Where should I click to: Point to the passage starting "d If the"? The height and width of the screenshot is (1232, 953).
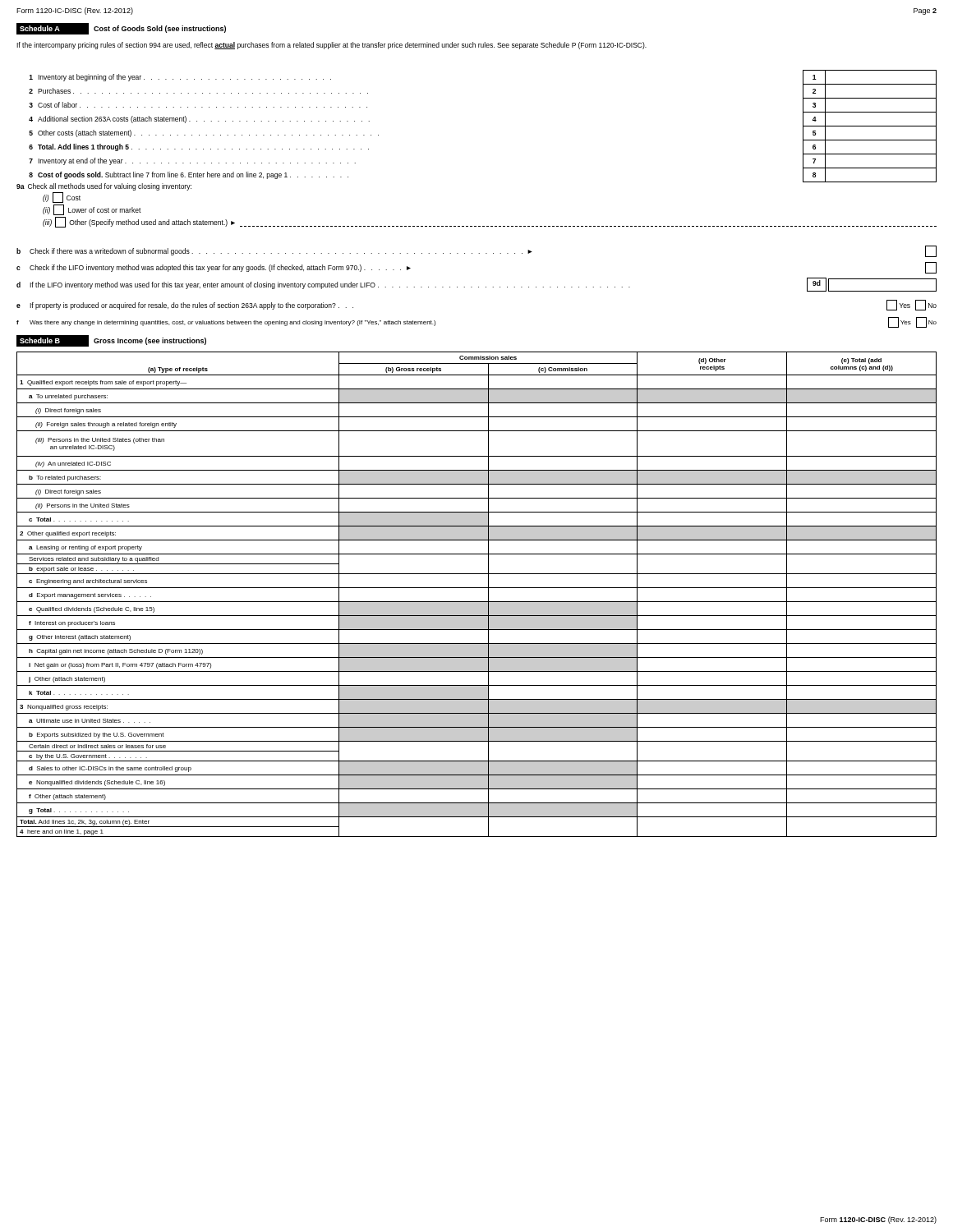coord(476,285)
